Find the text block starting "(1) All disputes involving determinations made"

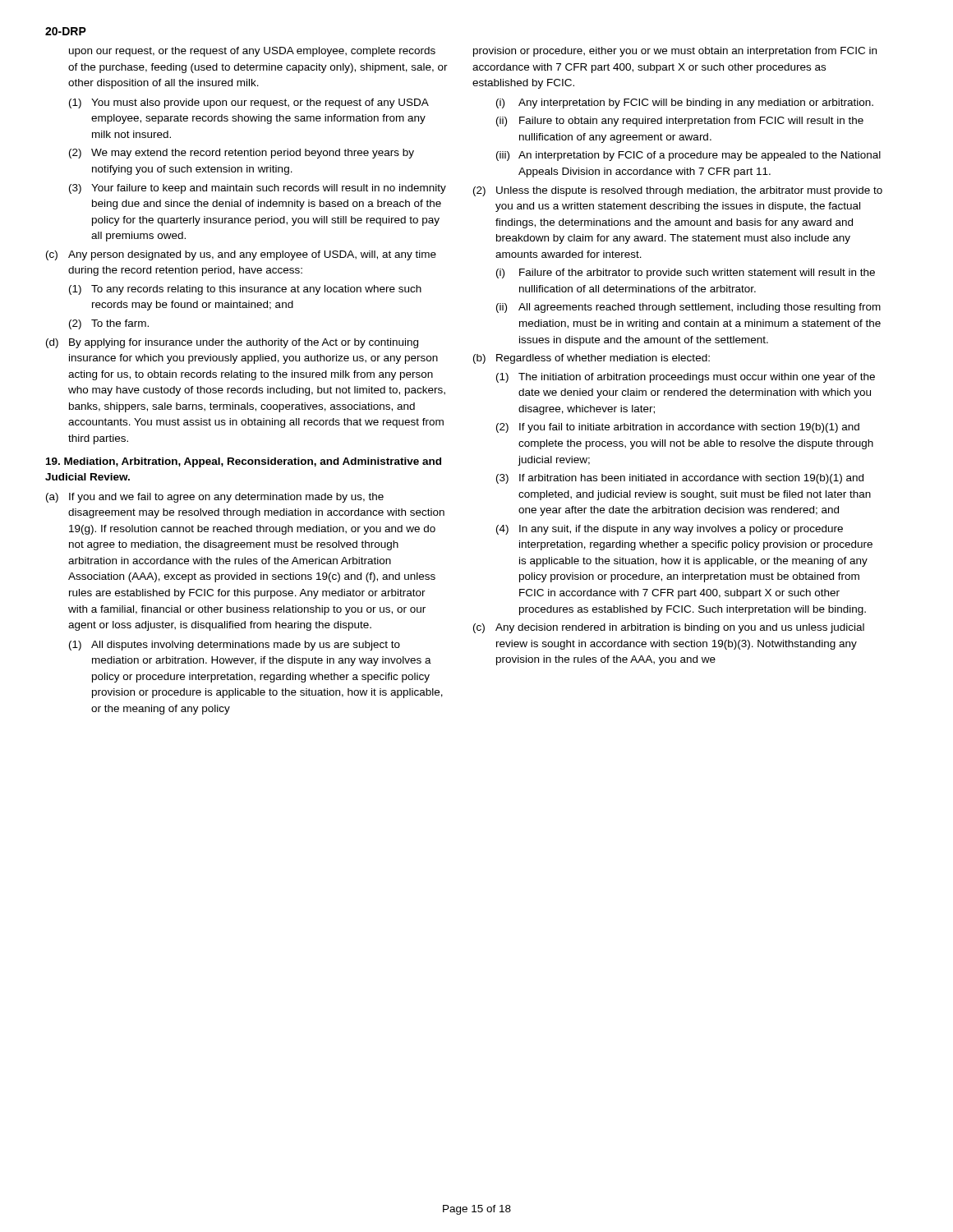click(258, 676)
